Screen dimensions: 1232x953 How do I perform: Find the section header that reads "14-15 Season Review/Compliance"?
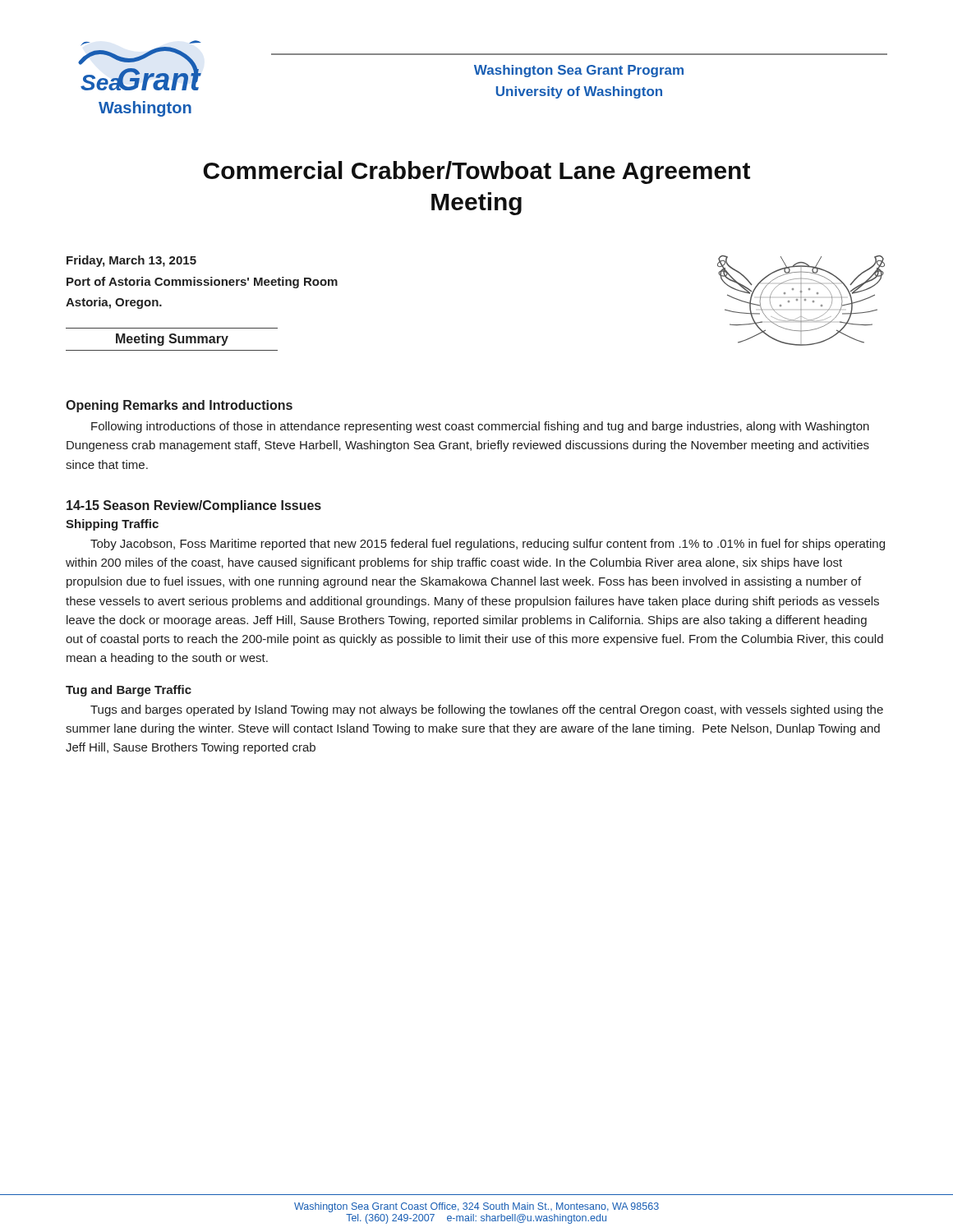coord(194,505)
